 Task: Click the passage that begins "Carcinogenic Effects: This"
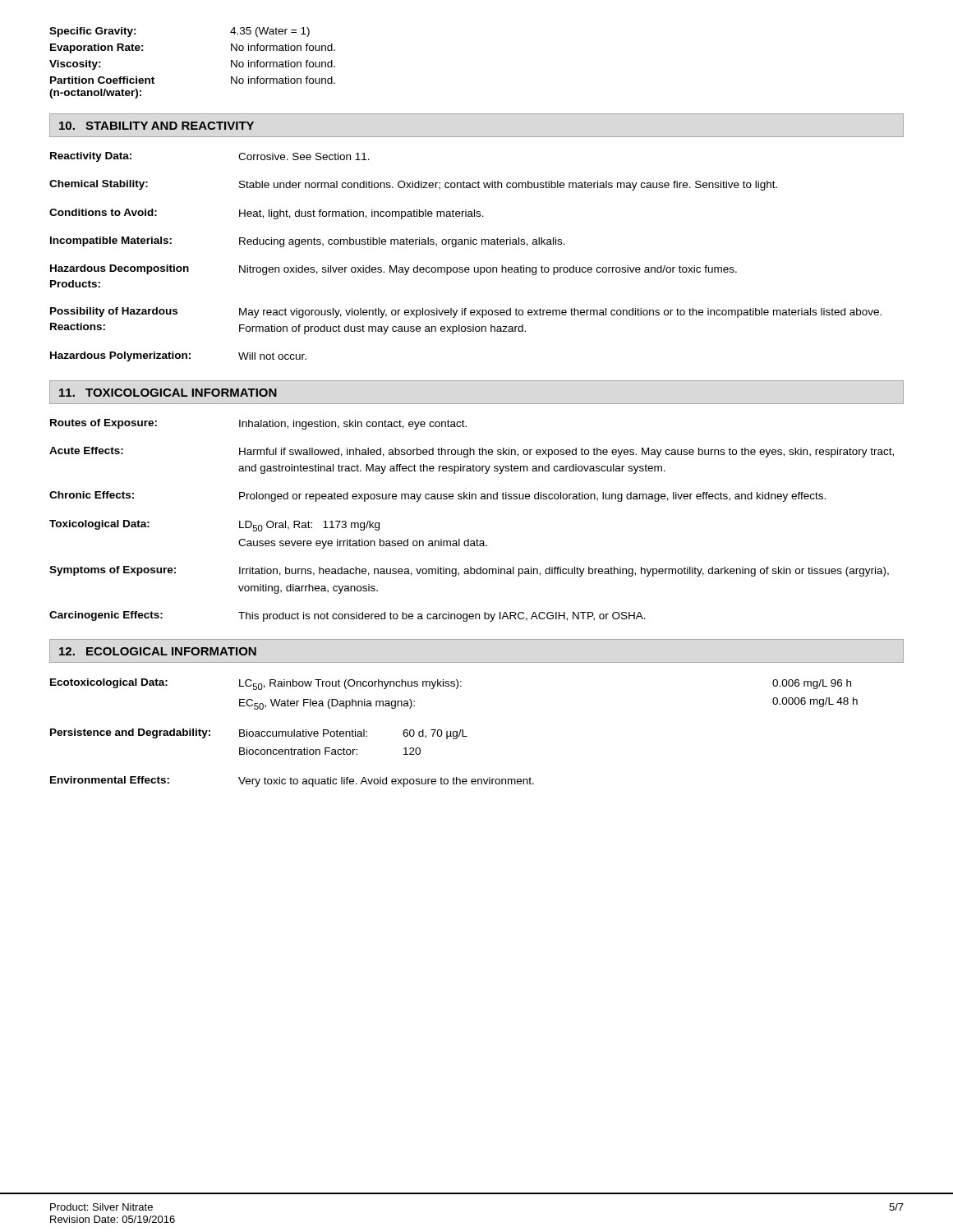(476, 616)
